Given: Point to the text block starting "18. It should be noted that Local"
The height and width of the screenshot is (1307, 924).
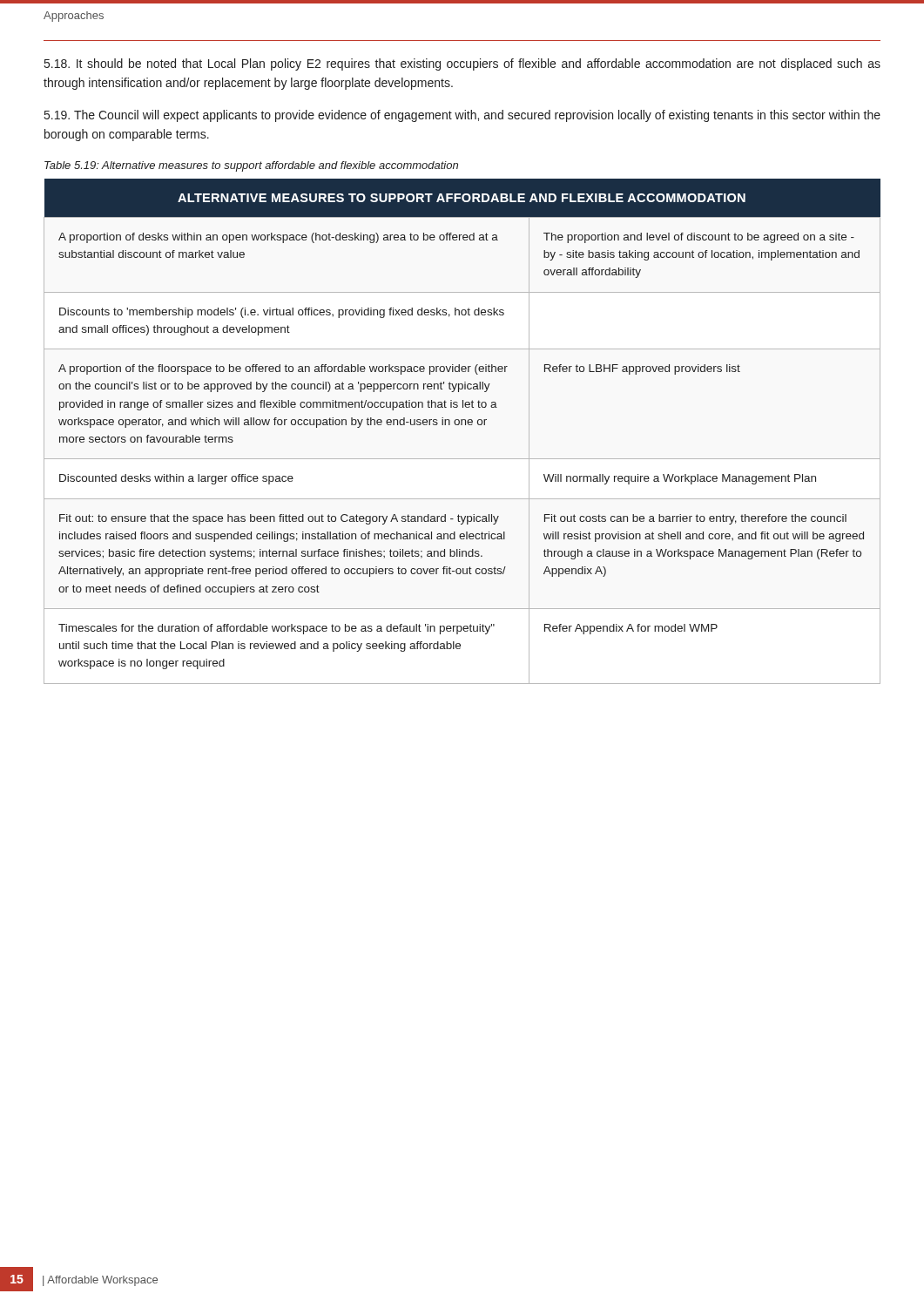Looking at the screenshot, I should (x=462, y=73).
